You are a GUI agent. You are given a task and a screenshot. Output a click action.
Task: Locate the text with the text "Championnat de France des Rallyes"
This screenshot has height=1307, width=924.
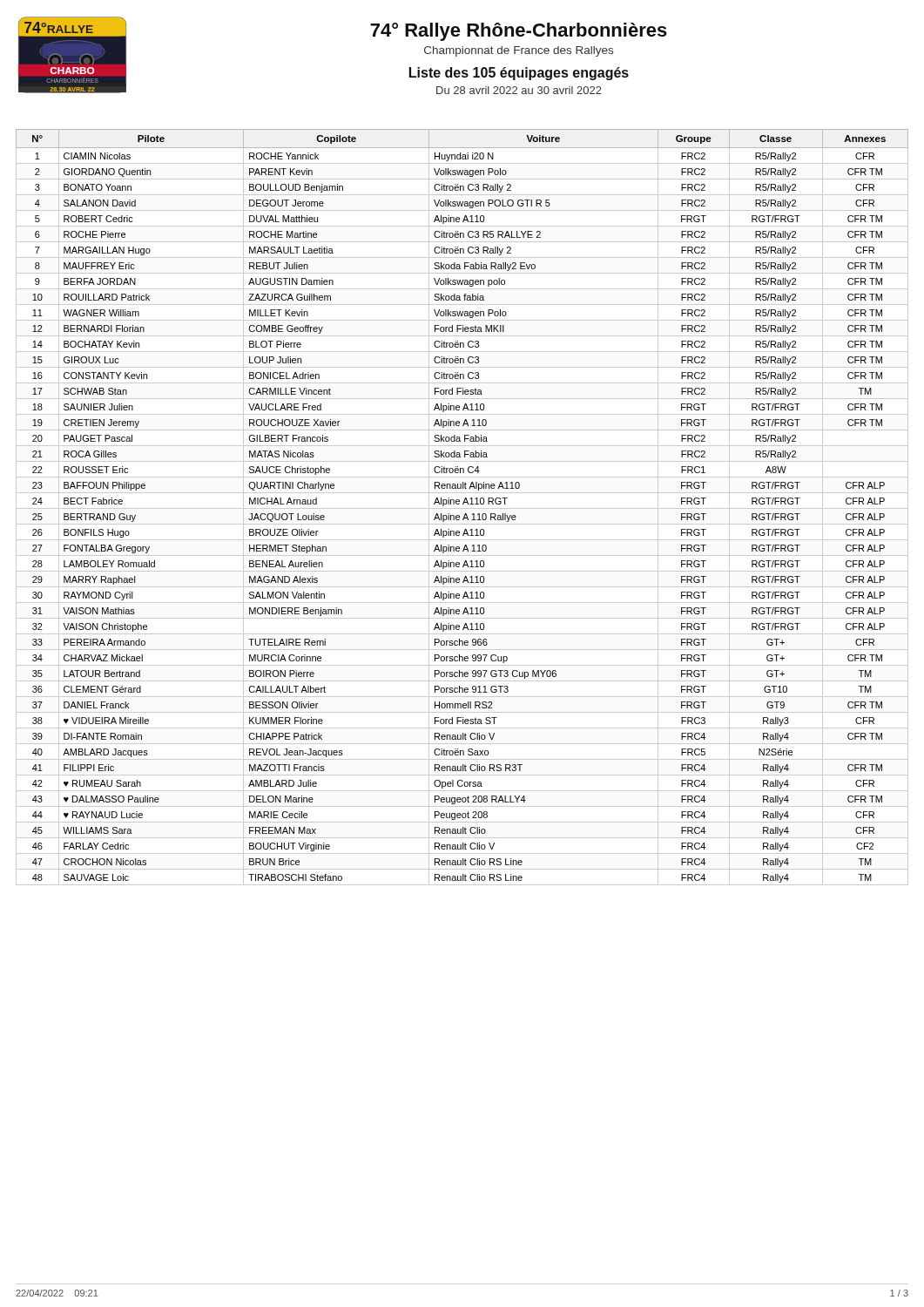[x=519, y=50]
